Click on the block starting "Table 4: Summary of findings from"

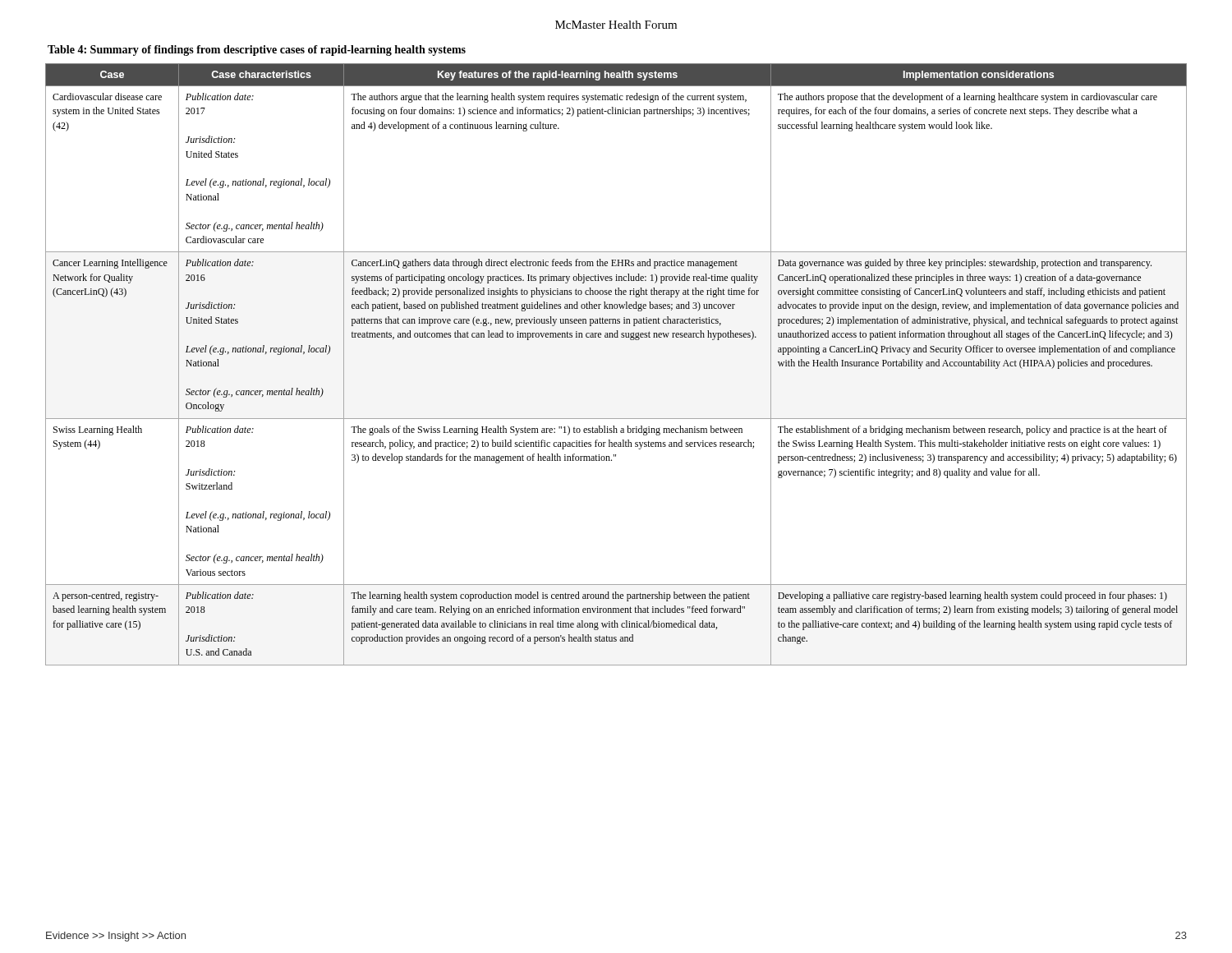pos(257,51)
